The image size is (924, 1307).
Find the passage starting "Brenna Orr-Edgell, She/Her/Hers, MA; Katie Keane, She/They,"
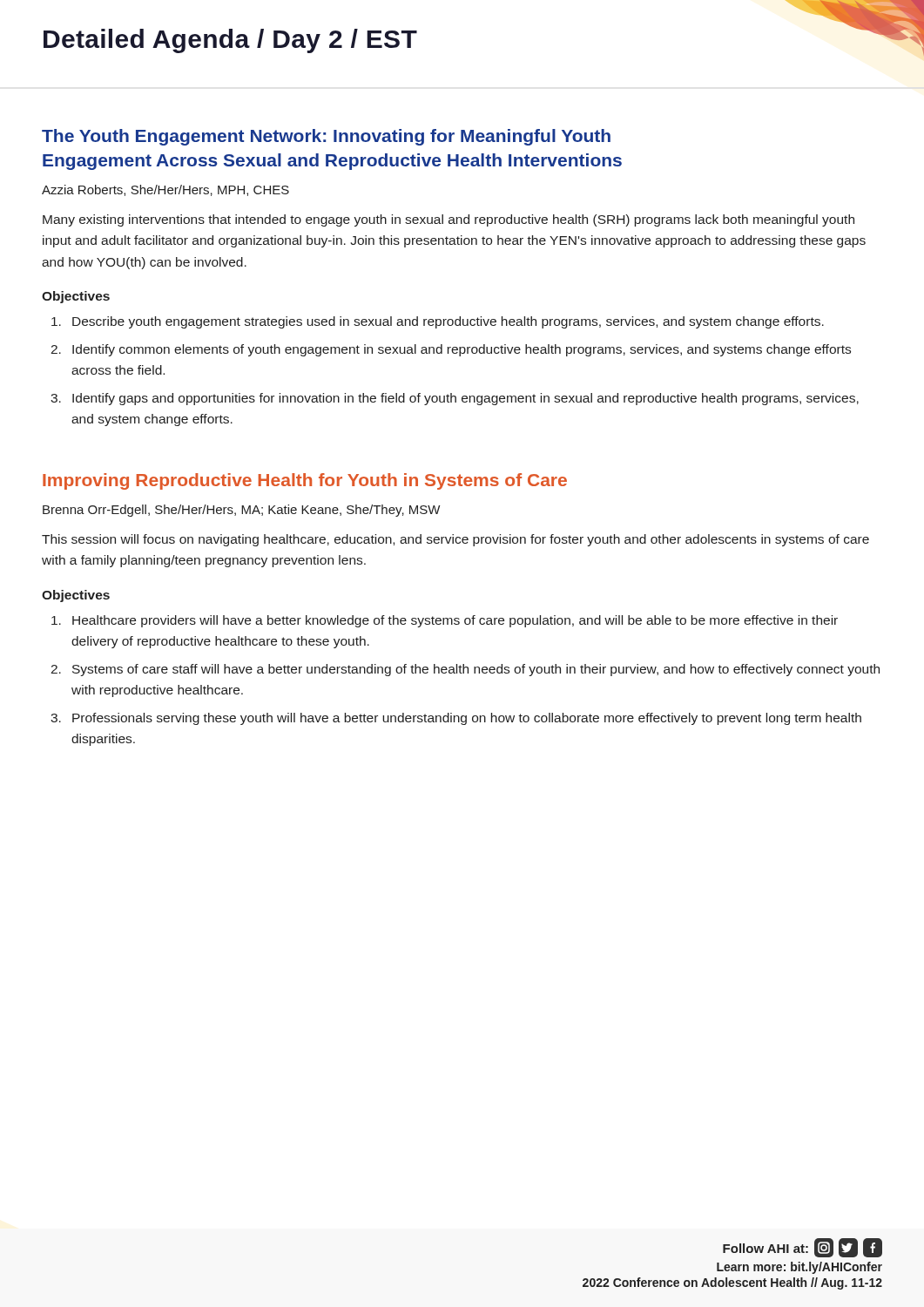click(x=241, y=509)
